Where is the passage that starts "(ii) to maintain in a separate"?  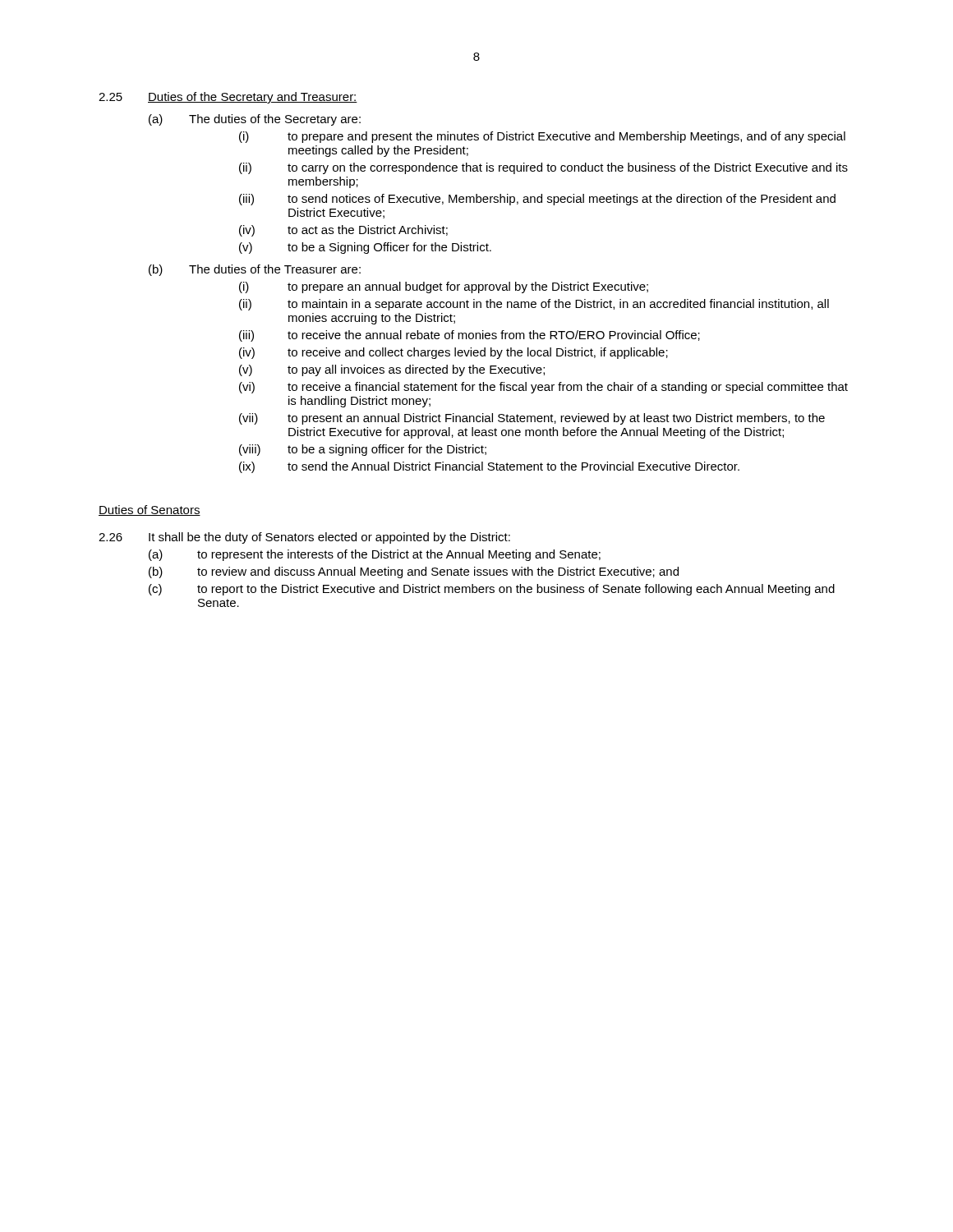[x=546, y=310]
